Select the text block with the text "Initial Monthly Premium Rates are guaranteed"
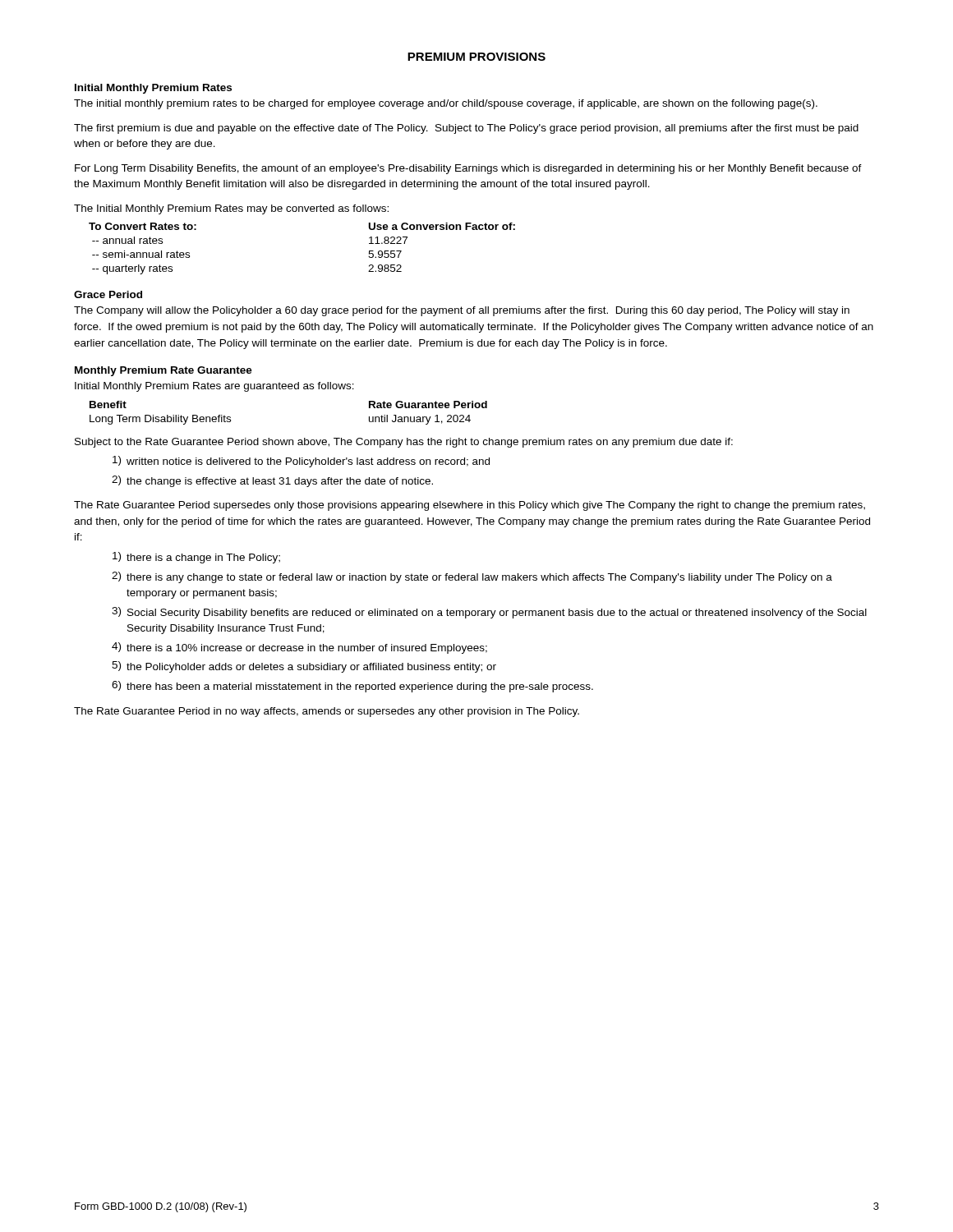 (x=214, y=386)
